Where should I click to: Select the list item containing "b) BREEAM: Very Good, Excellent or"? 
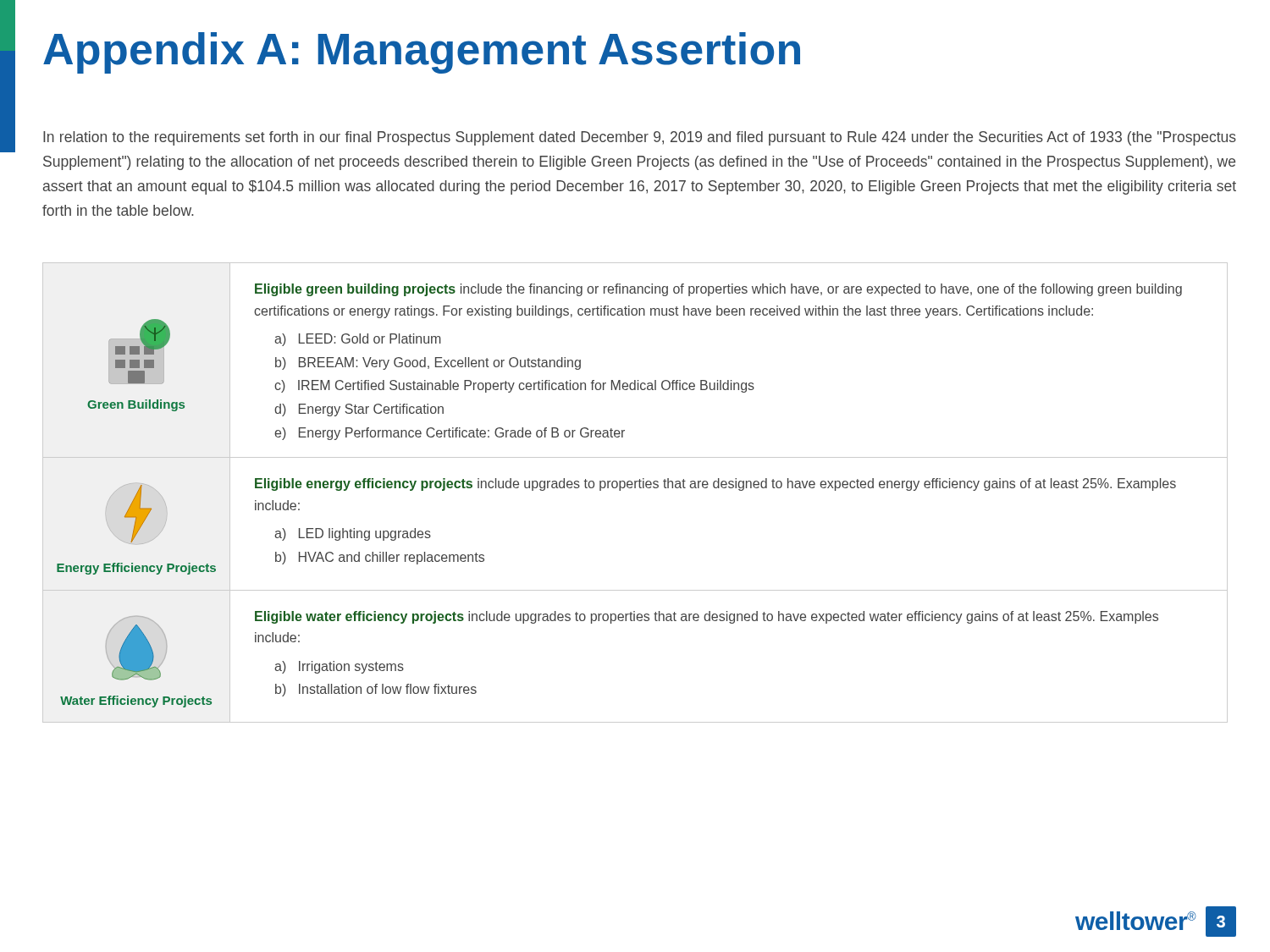point(428,362)
